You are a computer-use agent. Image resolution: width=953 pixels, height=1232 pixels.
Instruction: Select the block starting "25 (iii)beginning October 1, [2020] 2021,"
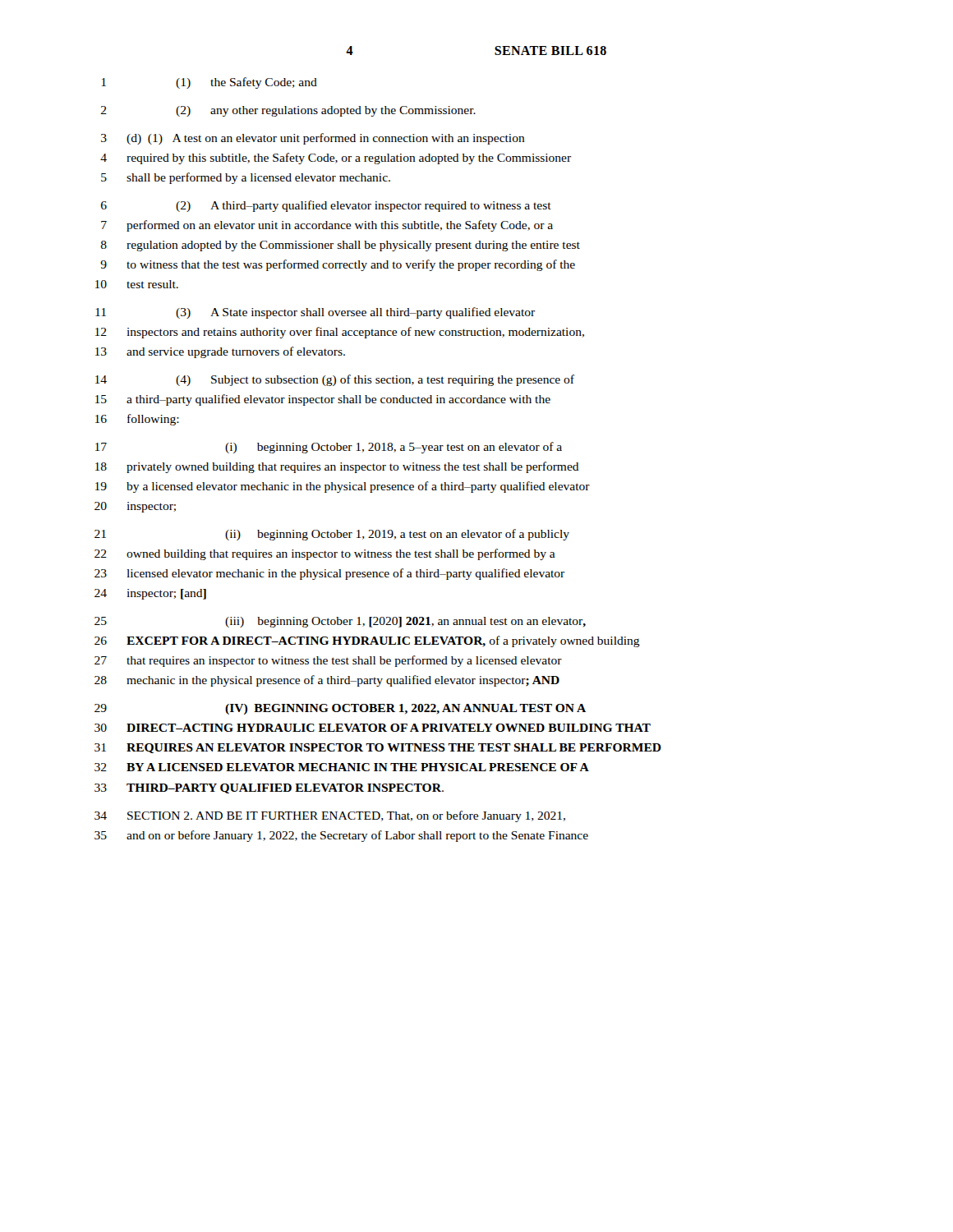click(x=476, y=651)
